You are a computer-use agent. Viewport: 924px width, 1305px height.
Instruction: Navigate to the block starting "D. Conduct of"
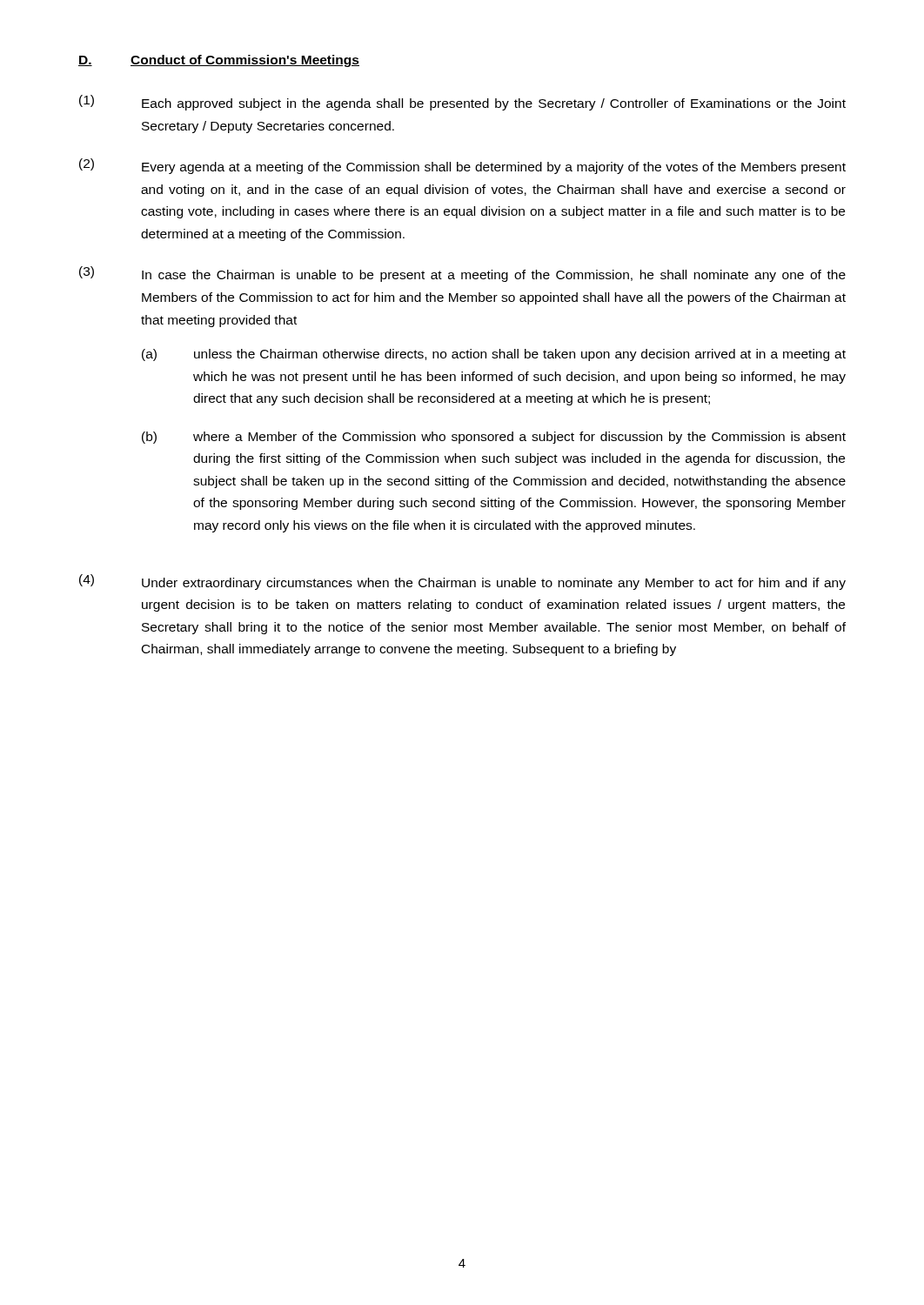219,60
